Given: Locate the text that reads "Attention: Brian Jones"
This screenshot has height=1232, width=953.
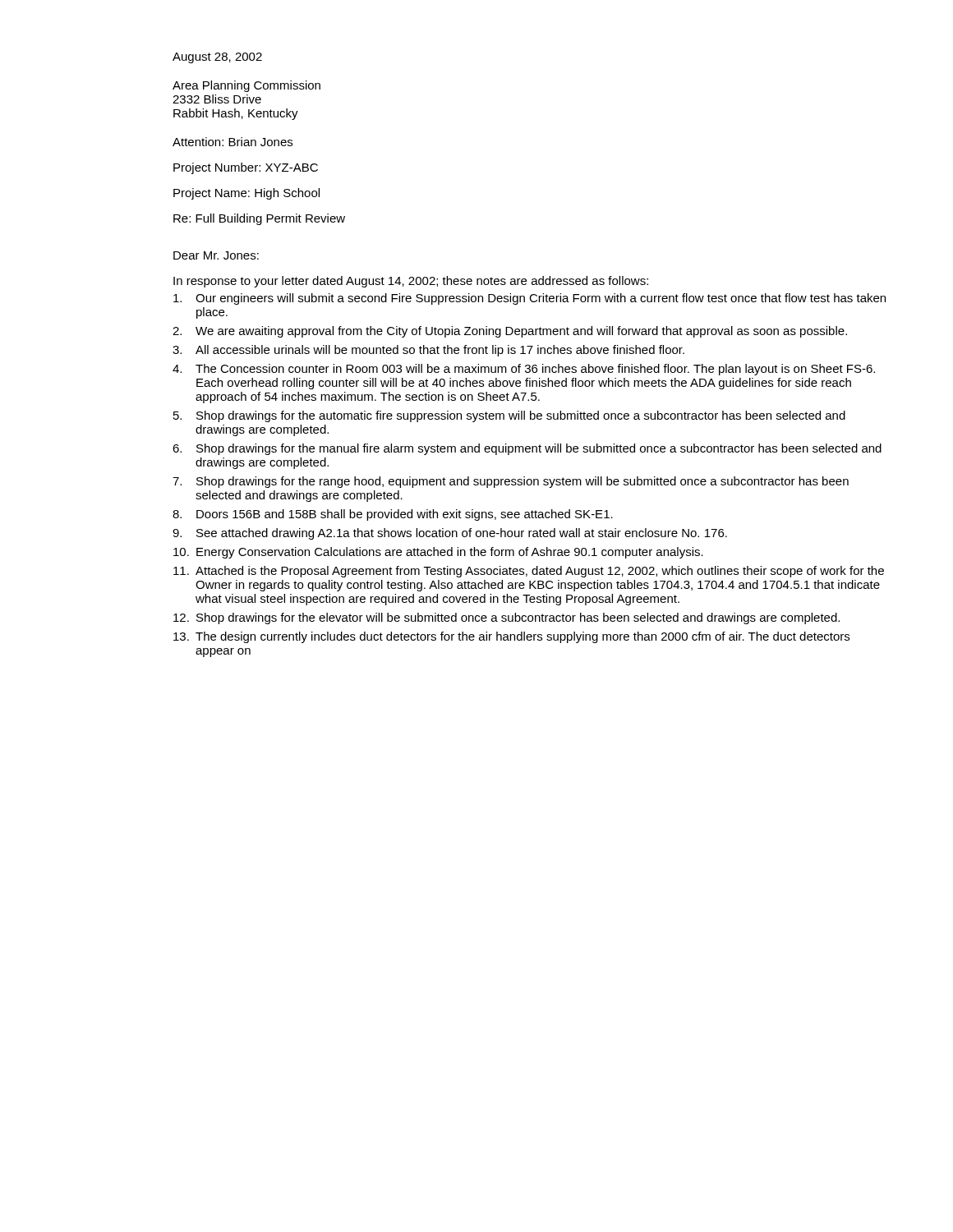Looking at the screenshot, I should tap(233, 142).
